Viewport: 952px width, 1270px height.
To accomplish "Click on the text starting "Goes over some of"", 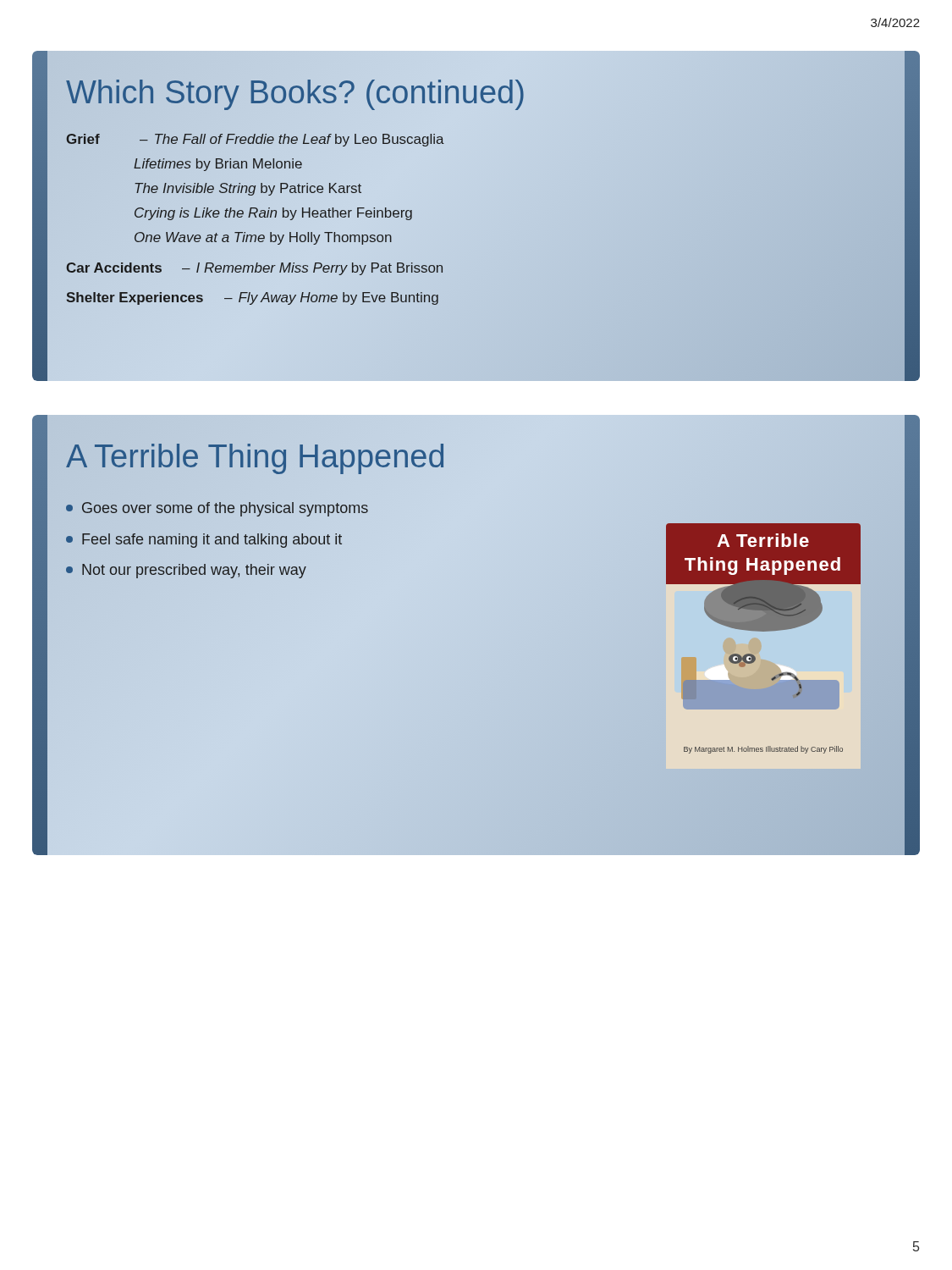I will coord(217,508).
